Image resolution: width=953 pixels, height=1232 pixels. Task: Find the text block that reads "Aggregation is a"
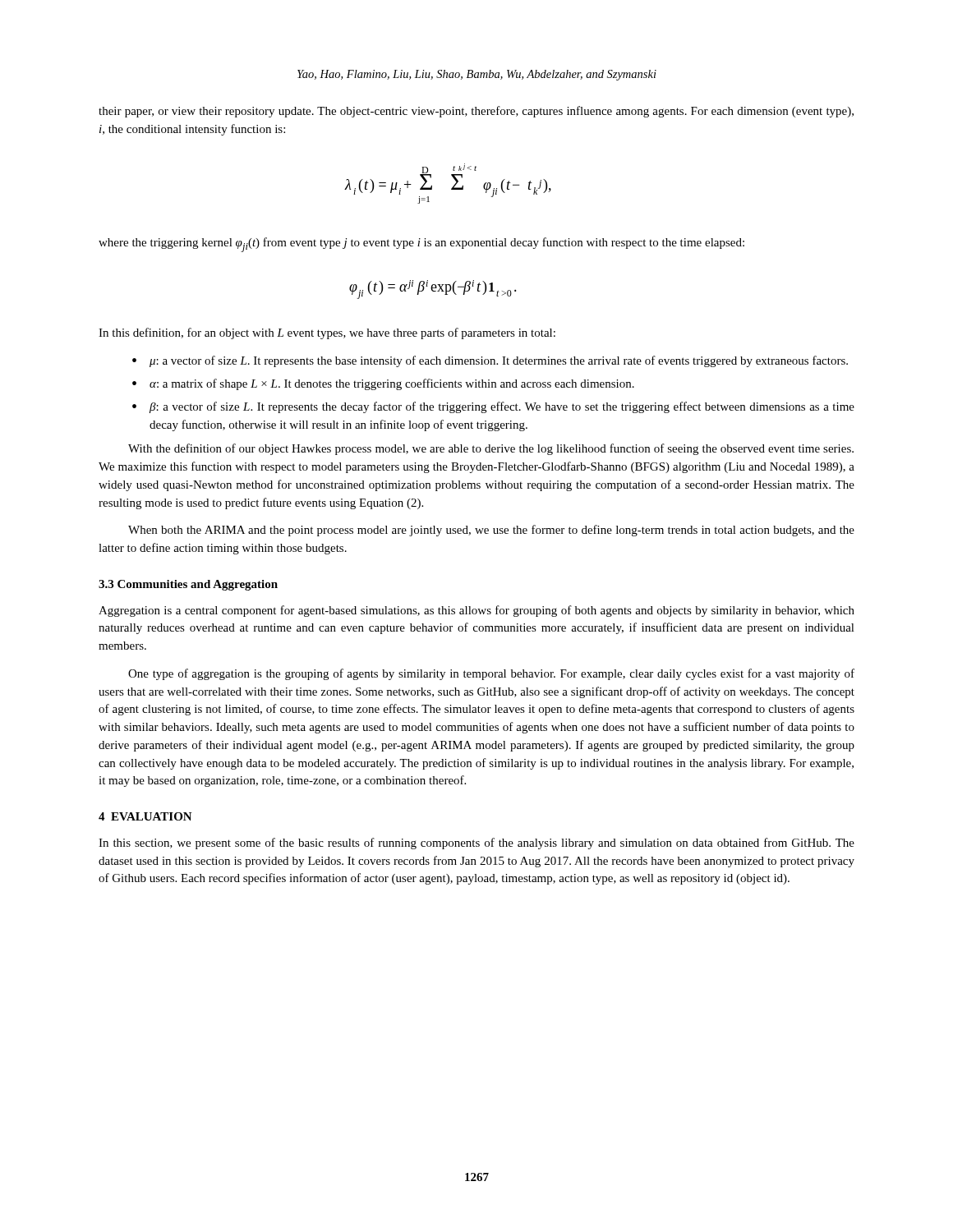pos(476,628)
